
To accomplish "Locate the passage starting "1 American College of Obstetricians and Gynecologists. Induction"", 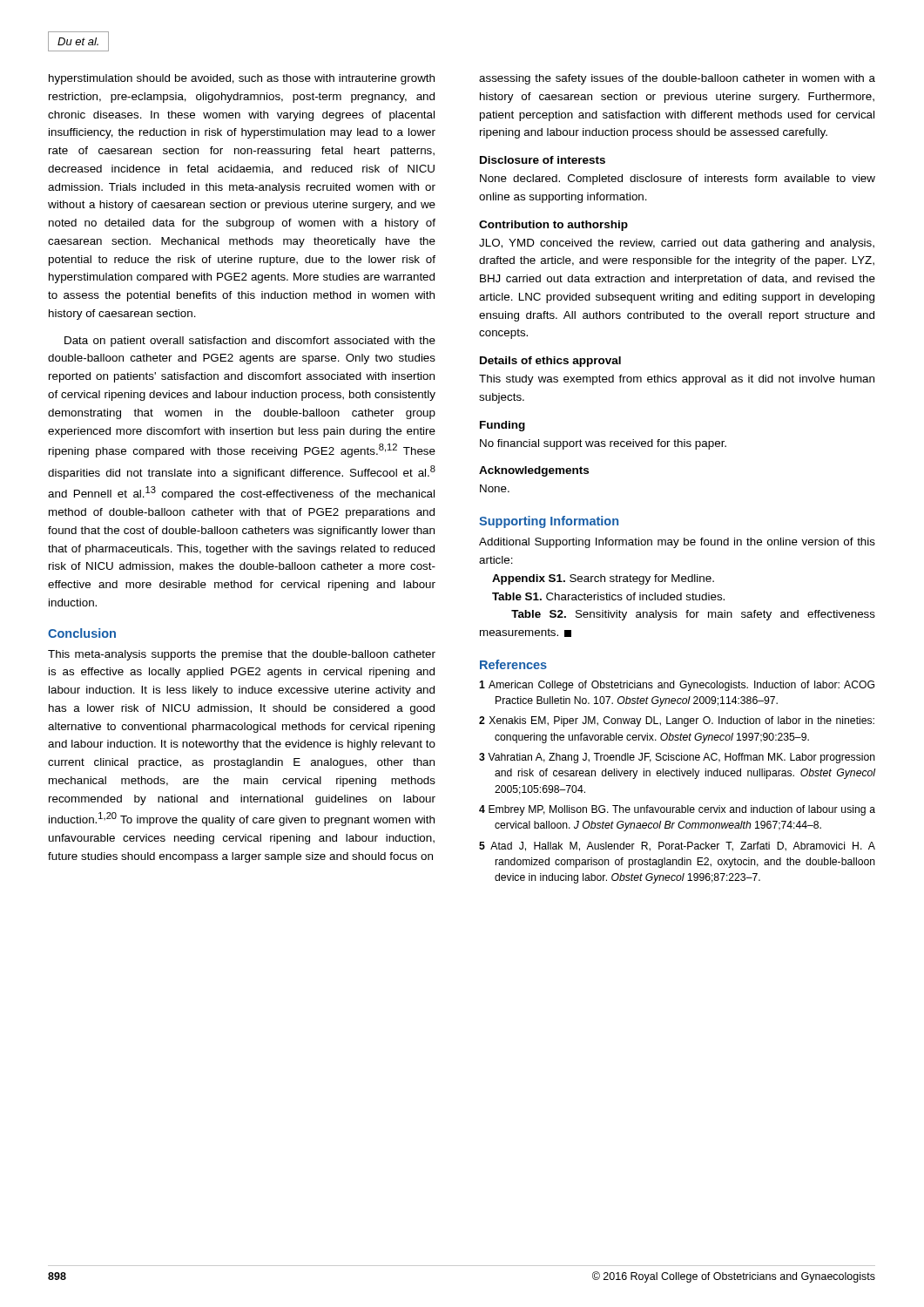I will tap(677, 693).
